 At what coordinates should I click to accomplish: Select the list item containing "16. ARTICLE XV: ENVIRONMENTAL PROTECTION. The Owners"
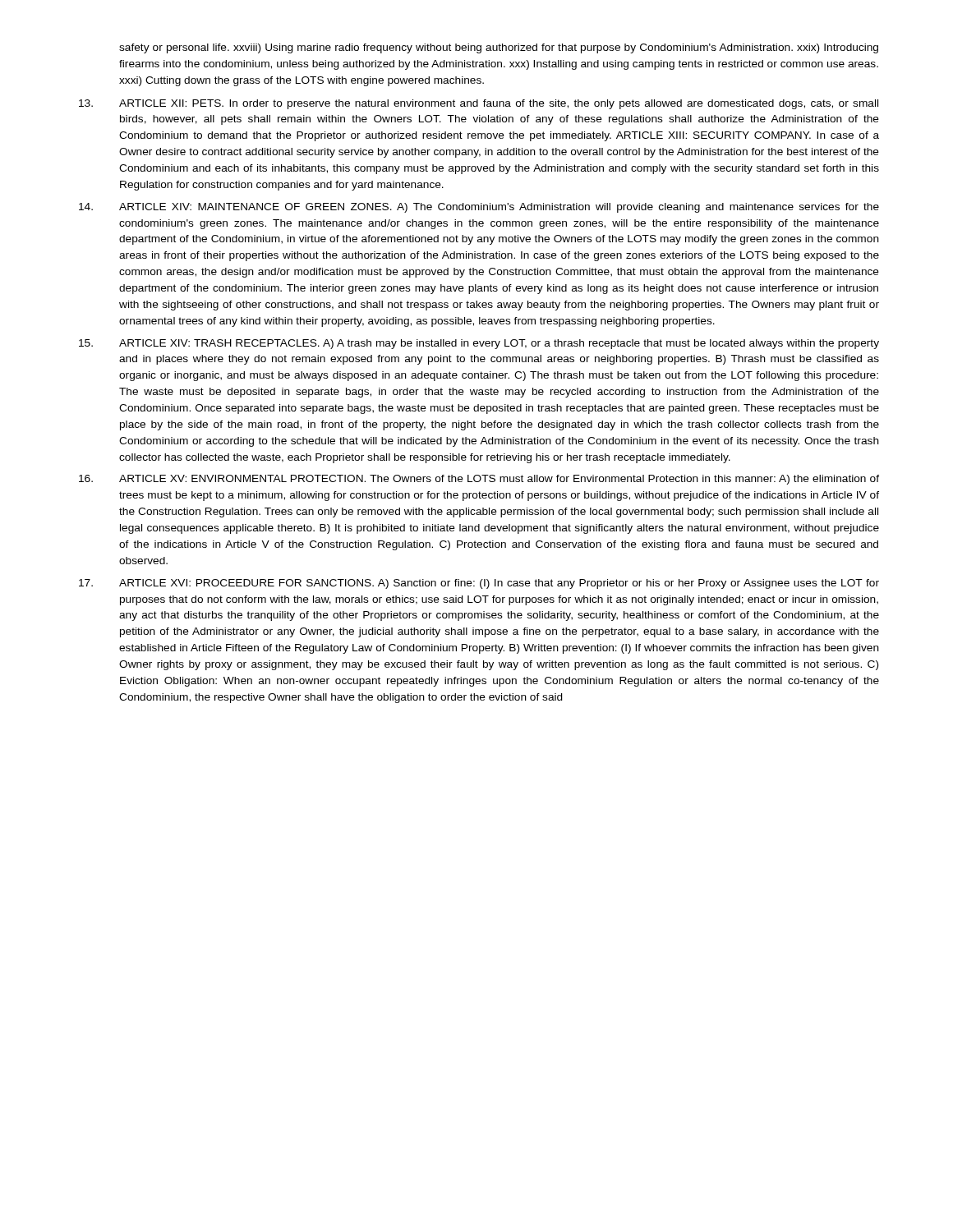[x=479, y=520]
